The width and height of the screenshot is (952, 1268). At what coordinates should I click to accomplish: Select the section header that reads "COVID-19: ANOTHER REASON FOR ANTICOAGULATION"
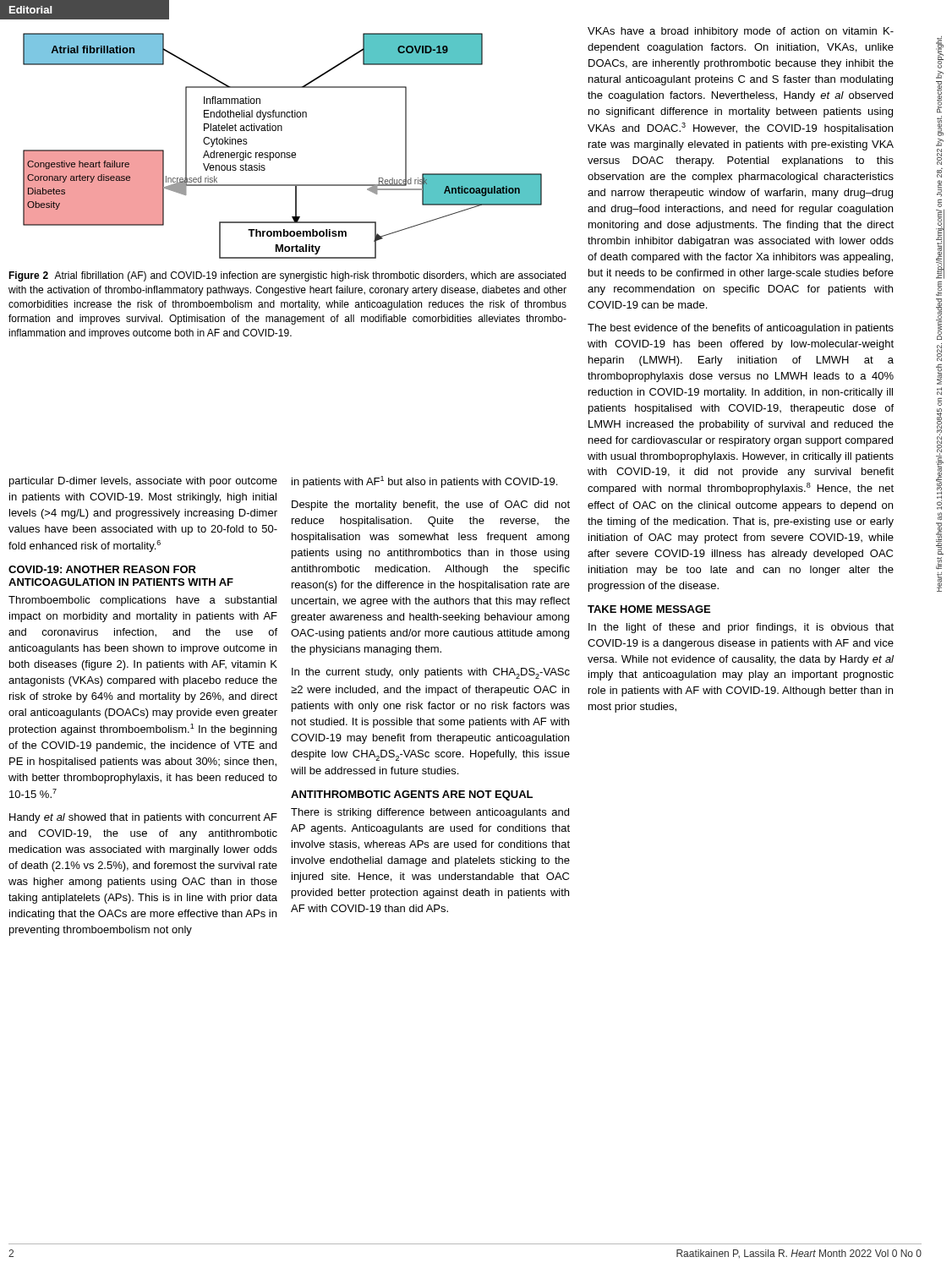(121, 576)
